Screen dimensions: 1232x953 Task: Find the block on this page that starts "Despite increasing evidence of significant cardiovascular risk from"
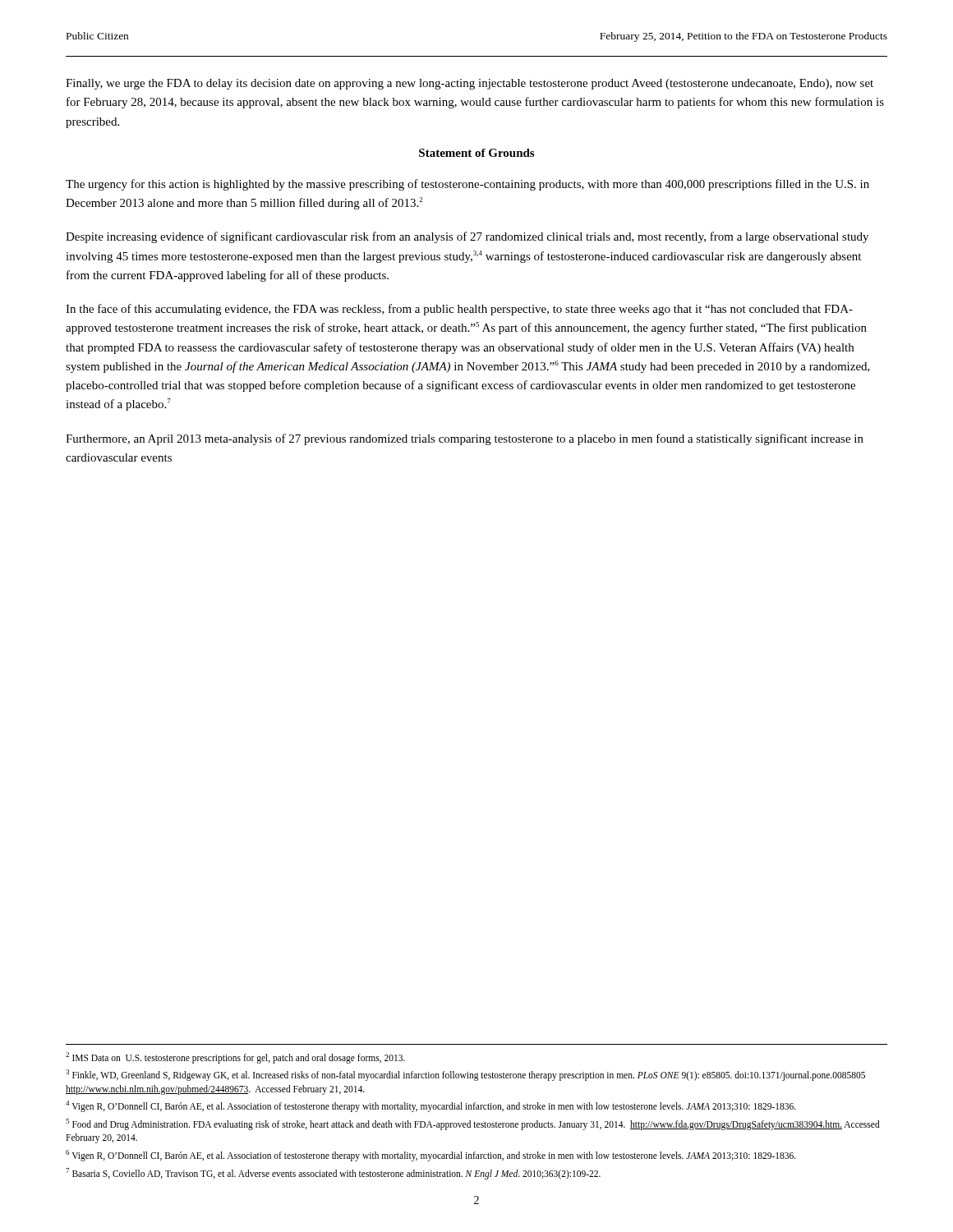click(467, 256)
